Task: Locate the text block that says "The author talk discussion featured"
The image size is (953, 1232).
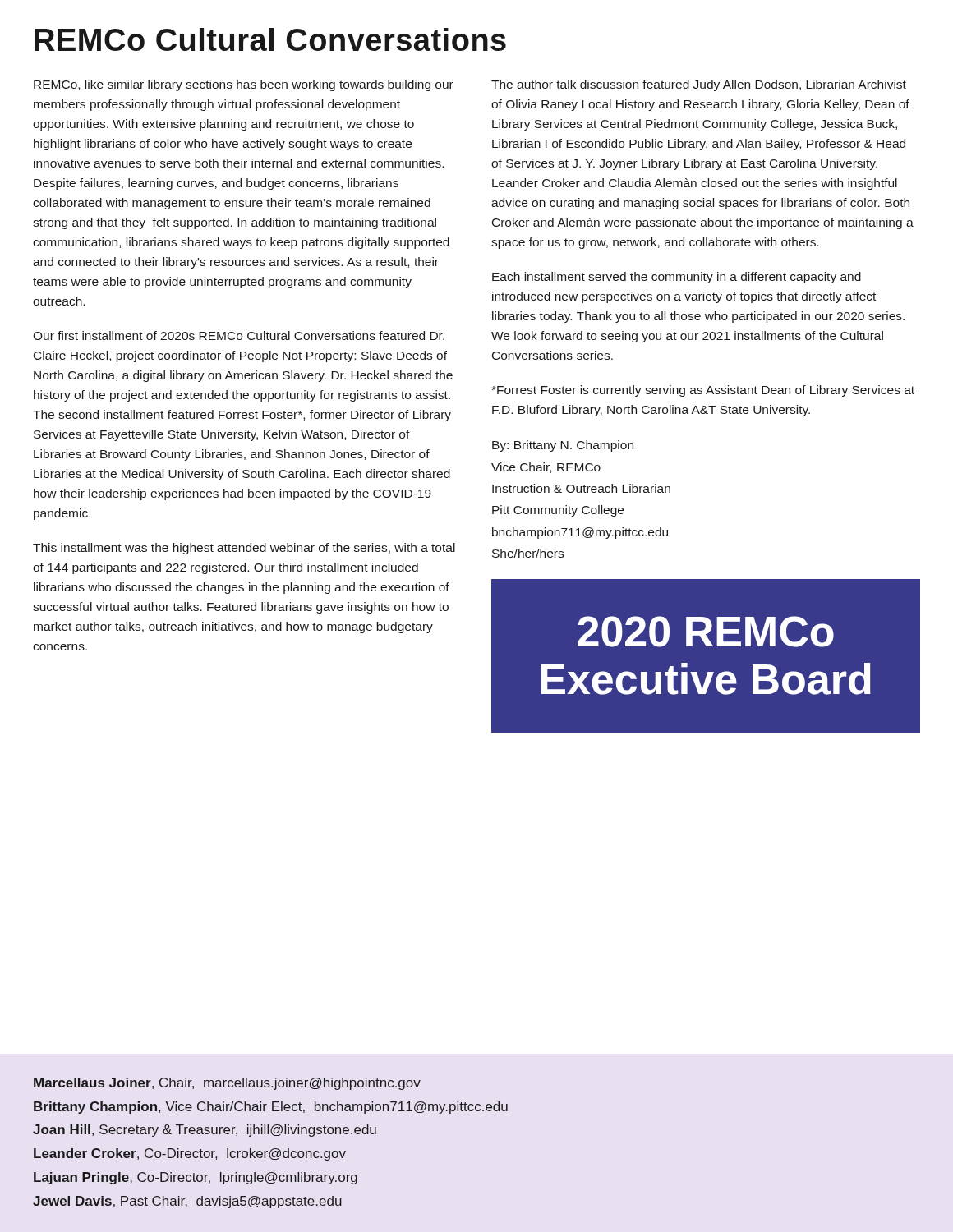Action: (x=706, y=164)
